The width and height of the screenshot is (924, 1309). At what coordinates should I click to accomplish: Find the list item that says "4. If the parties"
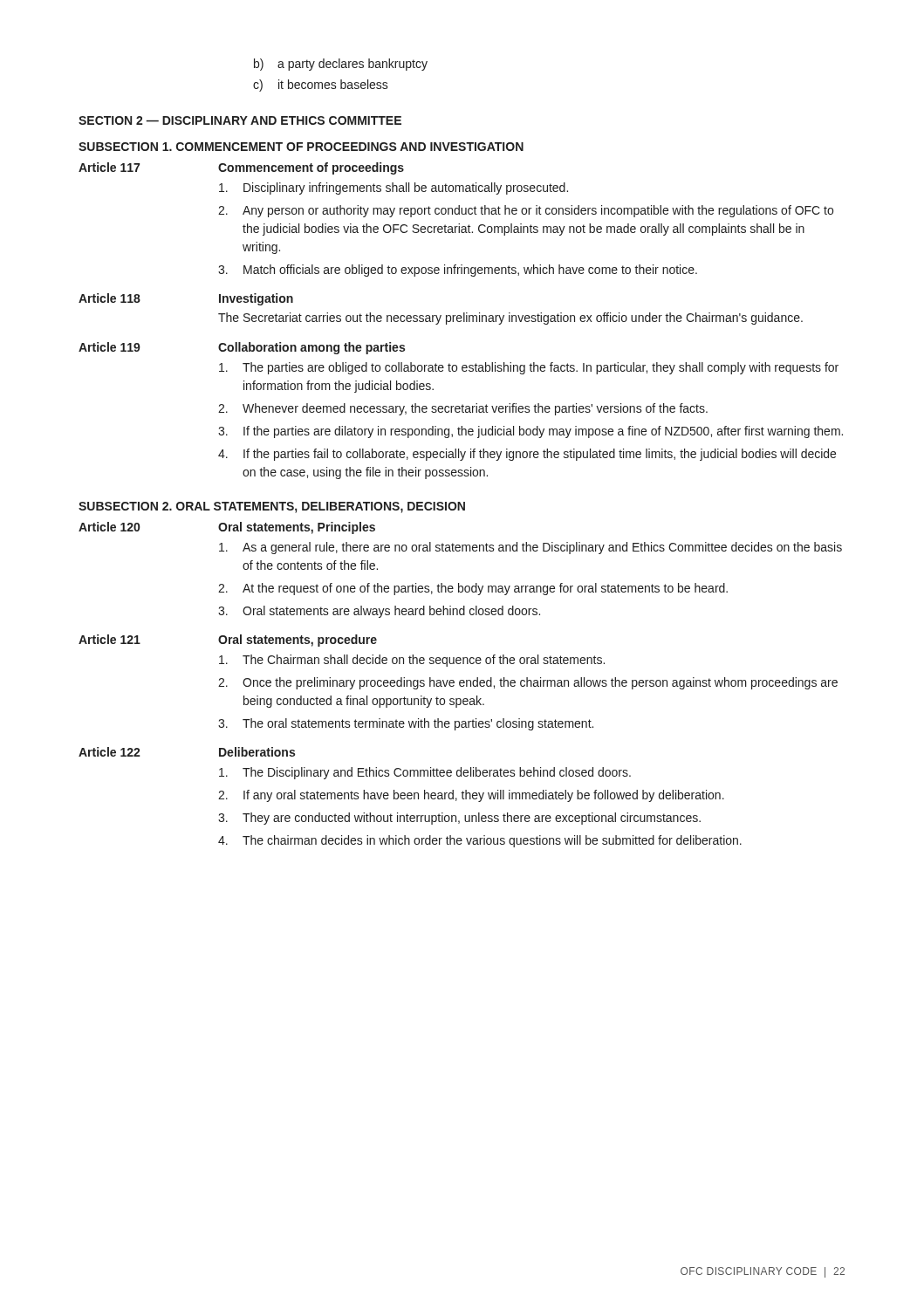click(532, 463)
